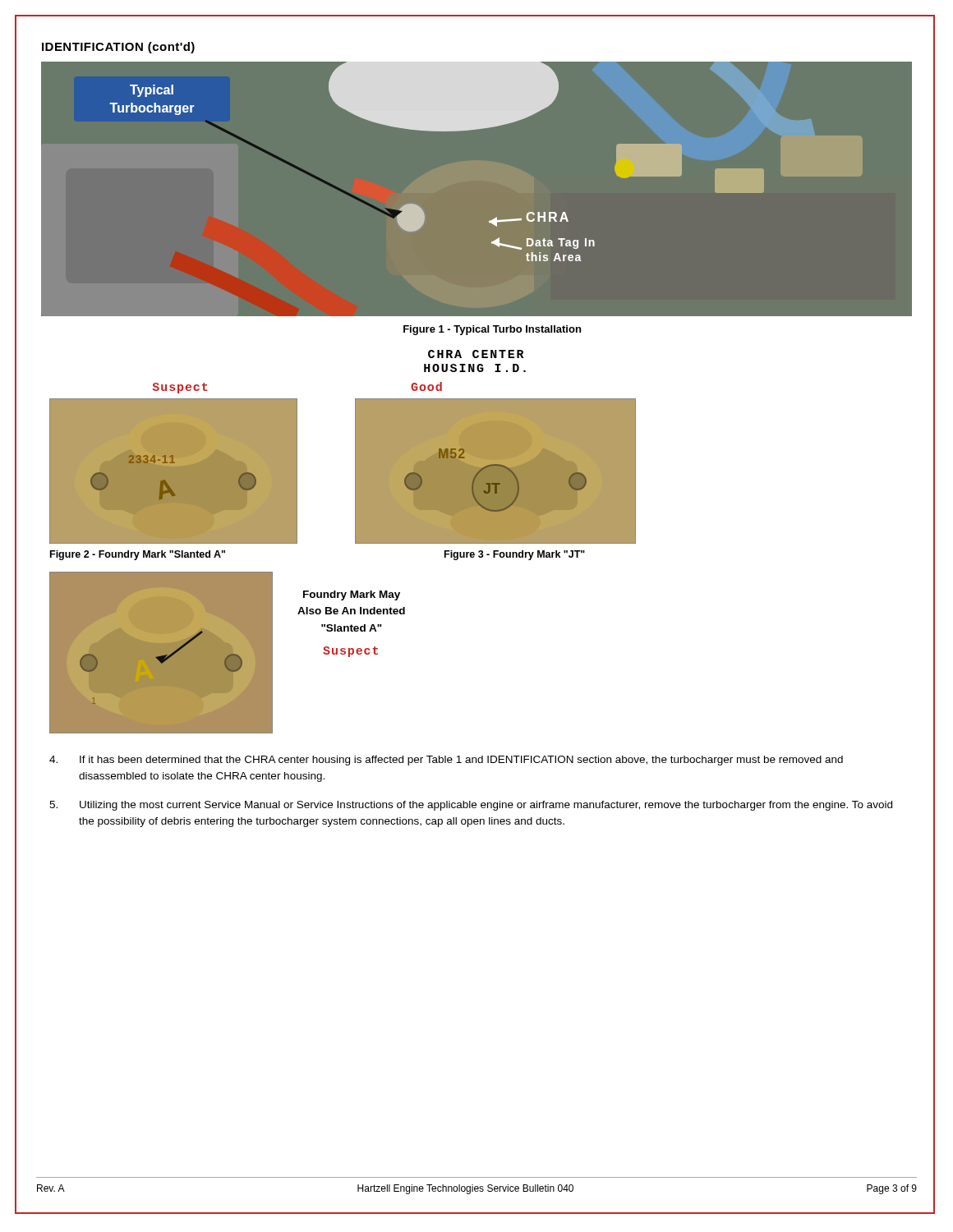Where does it say "Figure 3 - Foundry Mark "JT""?
The width and height of the screenshot is (953, 1232).
tap(514, 554)
